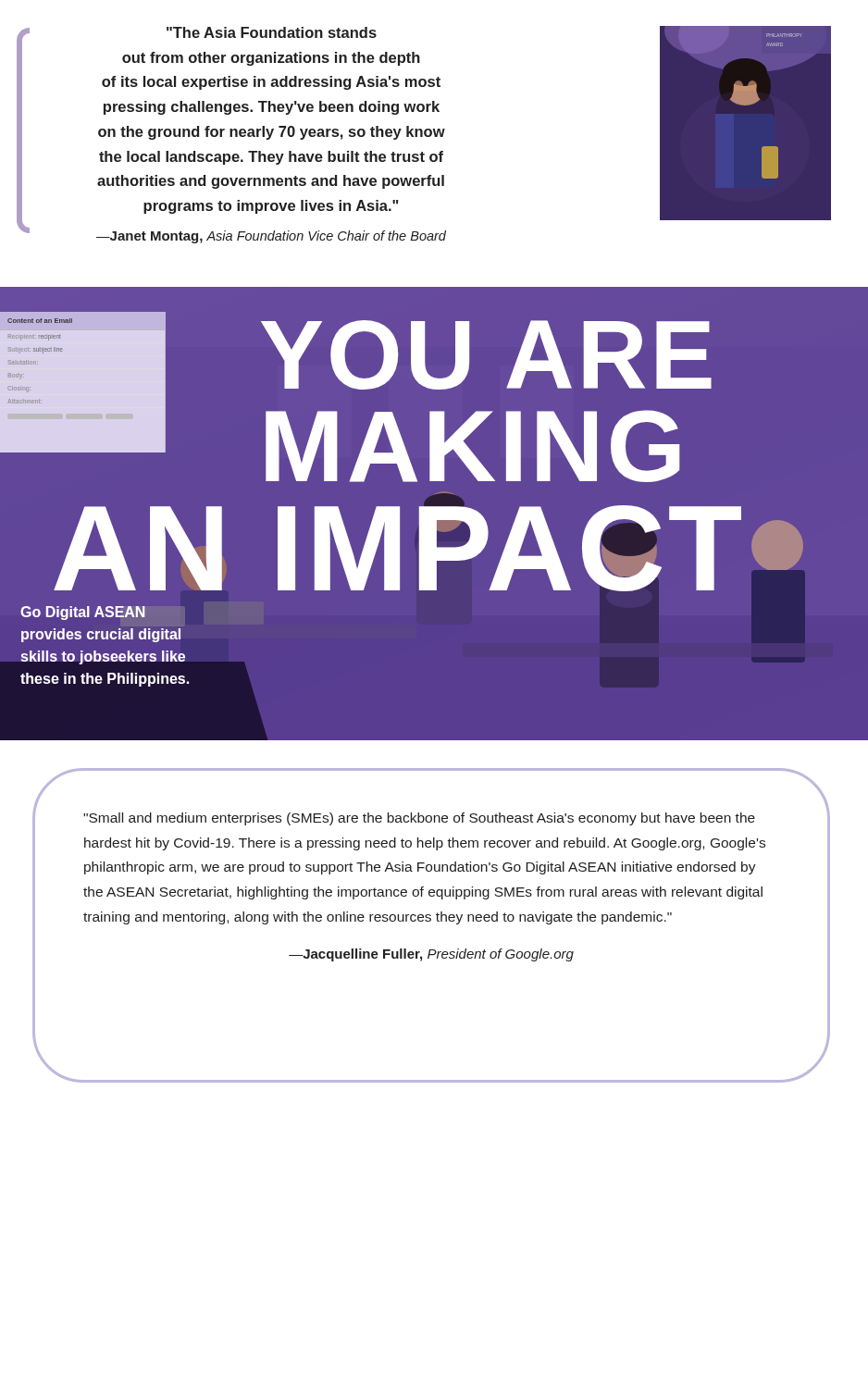This screenshot has width=868, height=1388.
Task: Click on the photo
Action: [745, 123]
